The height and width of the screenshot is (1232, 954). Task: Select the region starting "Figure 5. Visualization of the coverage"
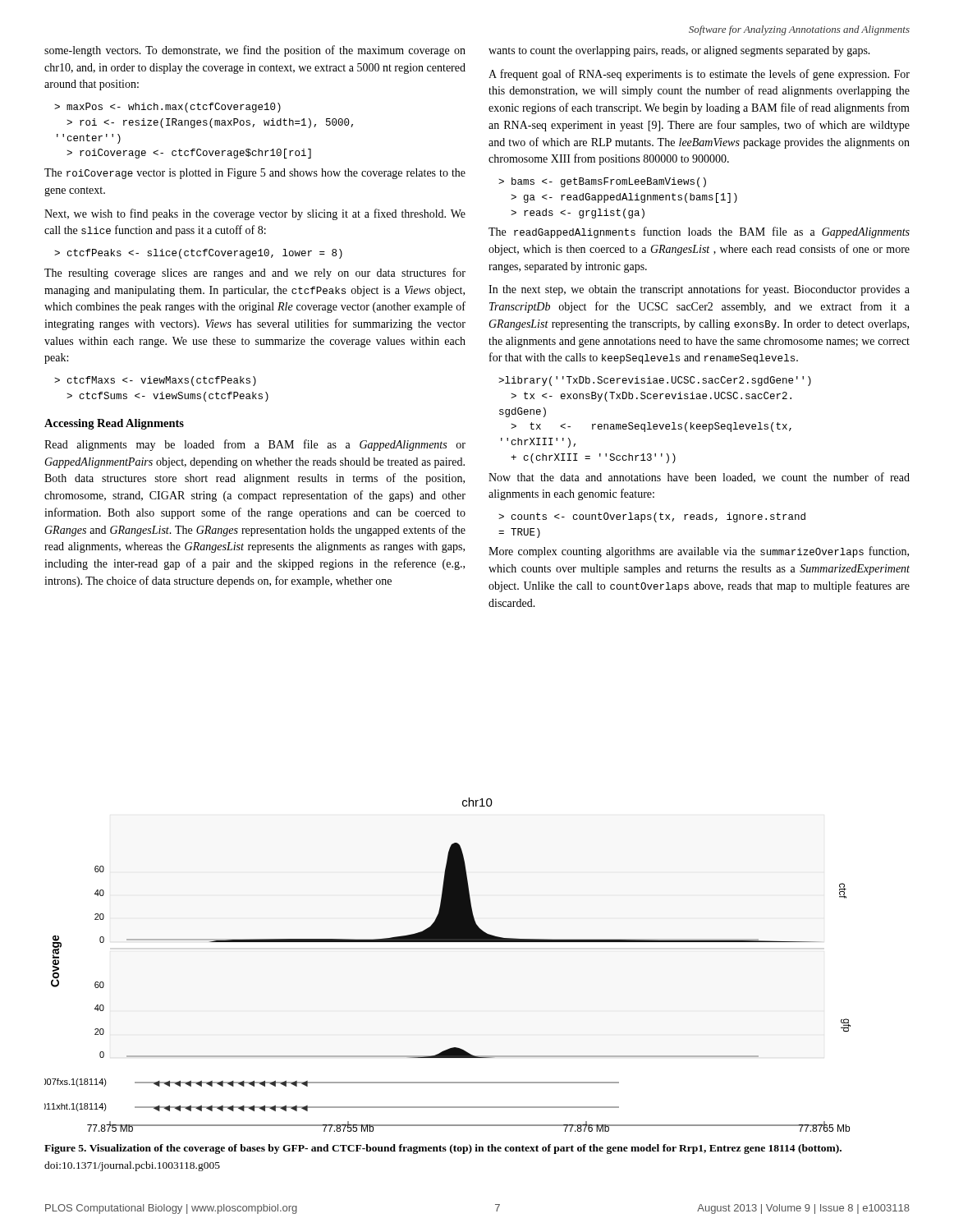tap(443, 1156)
